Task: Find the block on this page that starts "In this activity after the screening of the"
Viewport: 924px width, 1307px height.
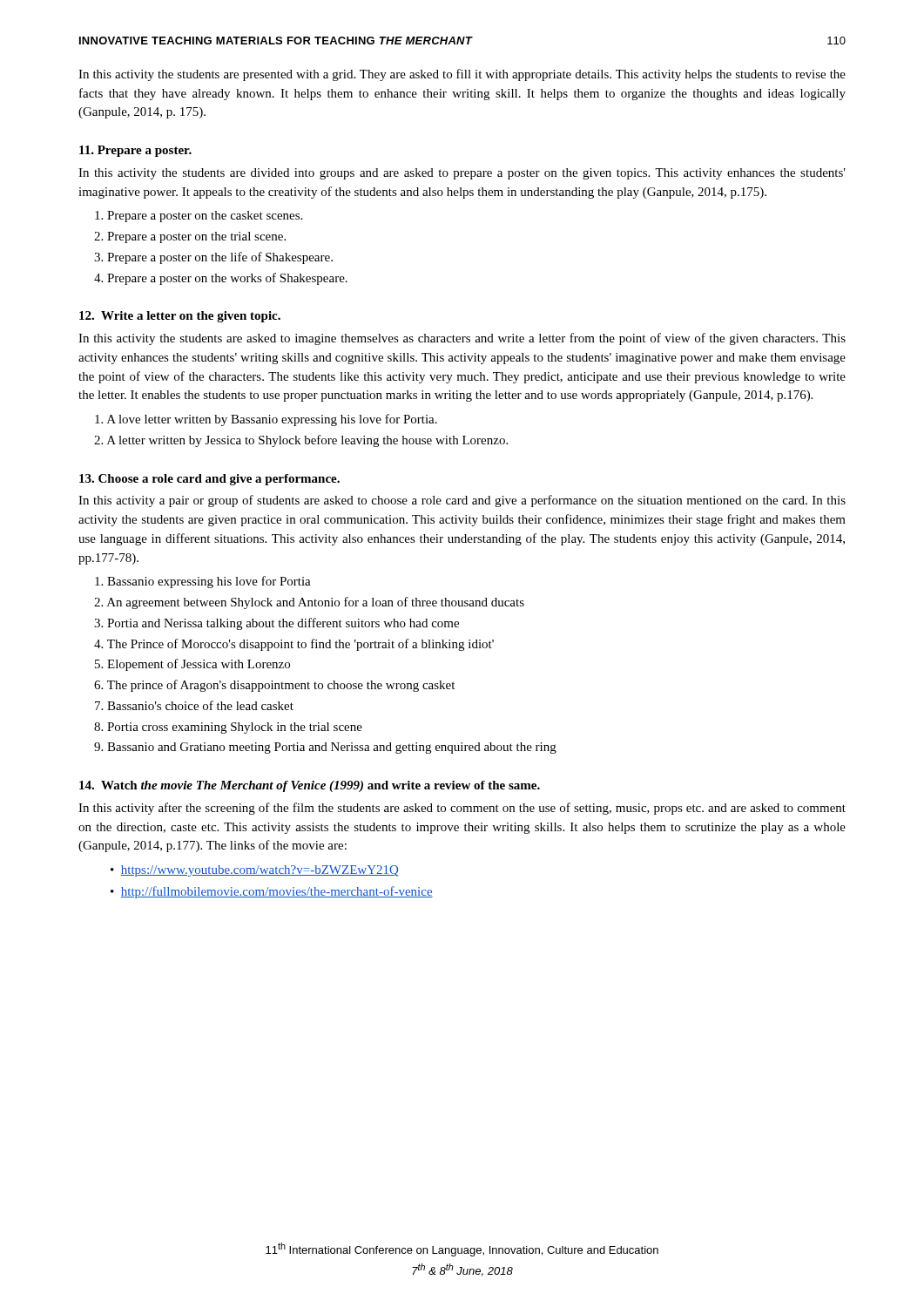Action: [462, 827]
